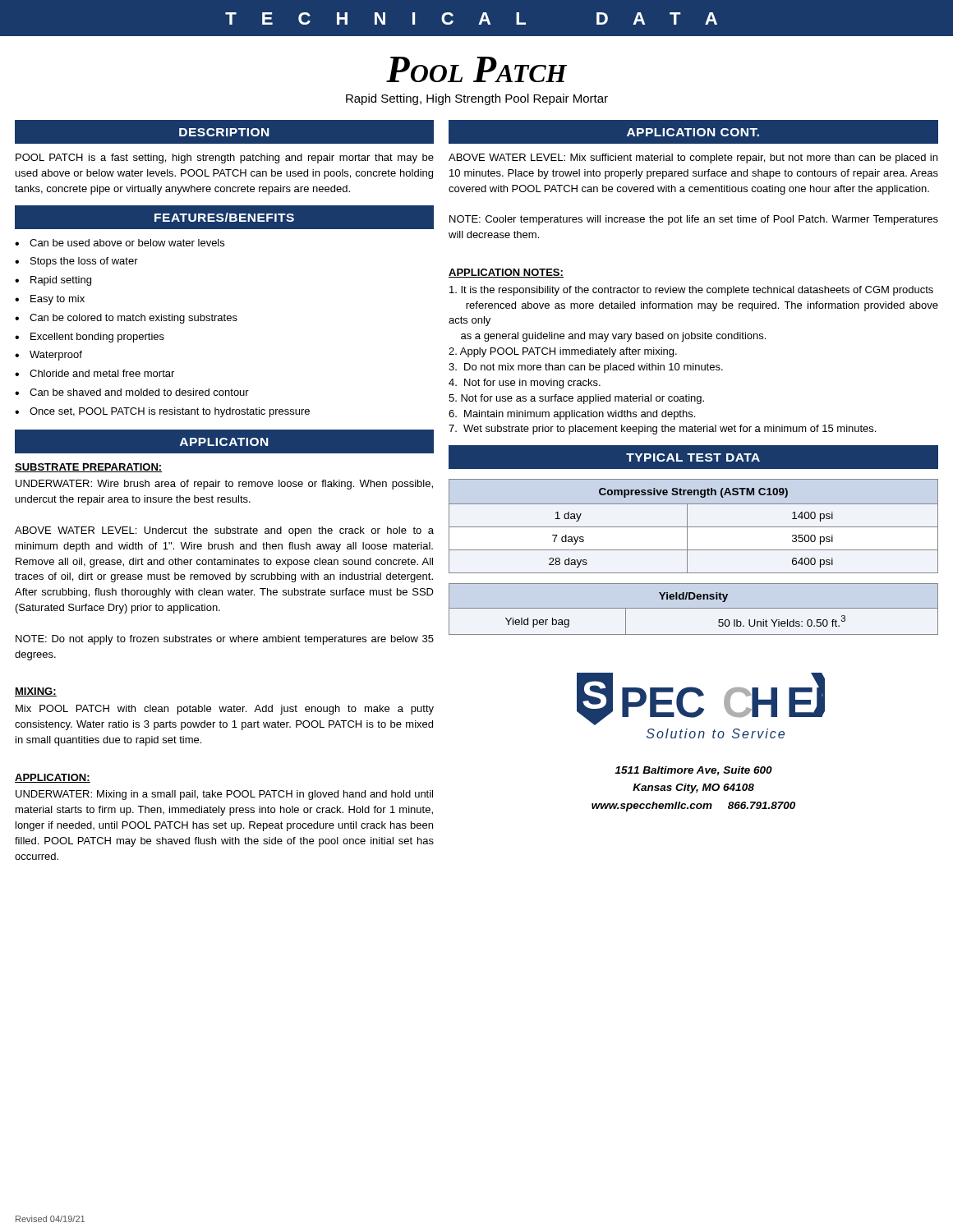
Task: Point to "Pool Patch"
Action: coord(476,69)
